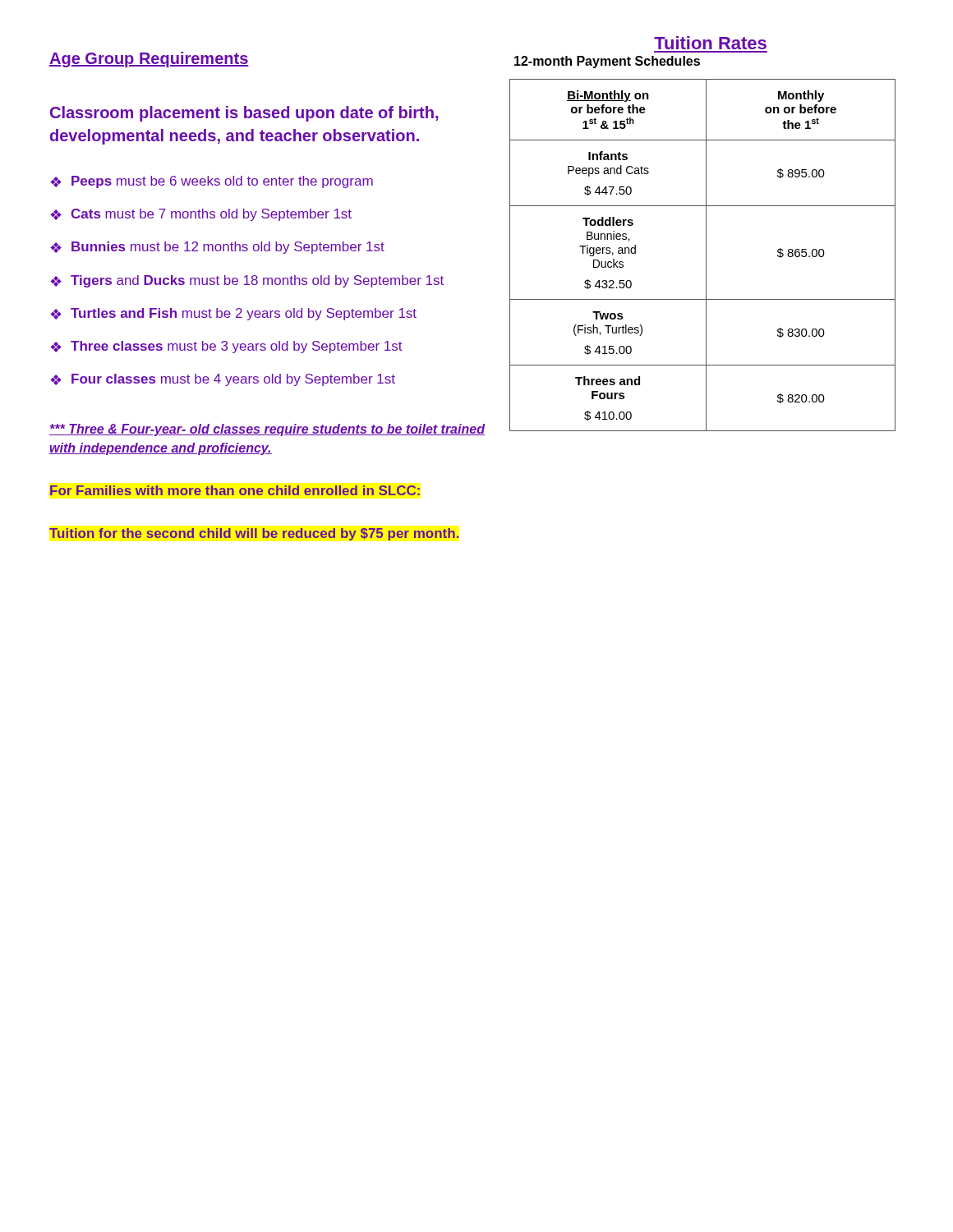This screenshot has height=1232, width=953.
Task: Navigate to the passage starting "❖ Cats must be 7 months old"
Action: (200, 215)
